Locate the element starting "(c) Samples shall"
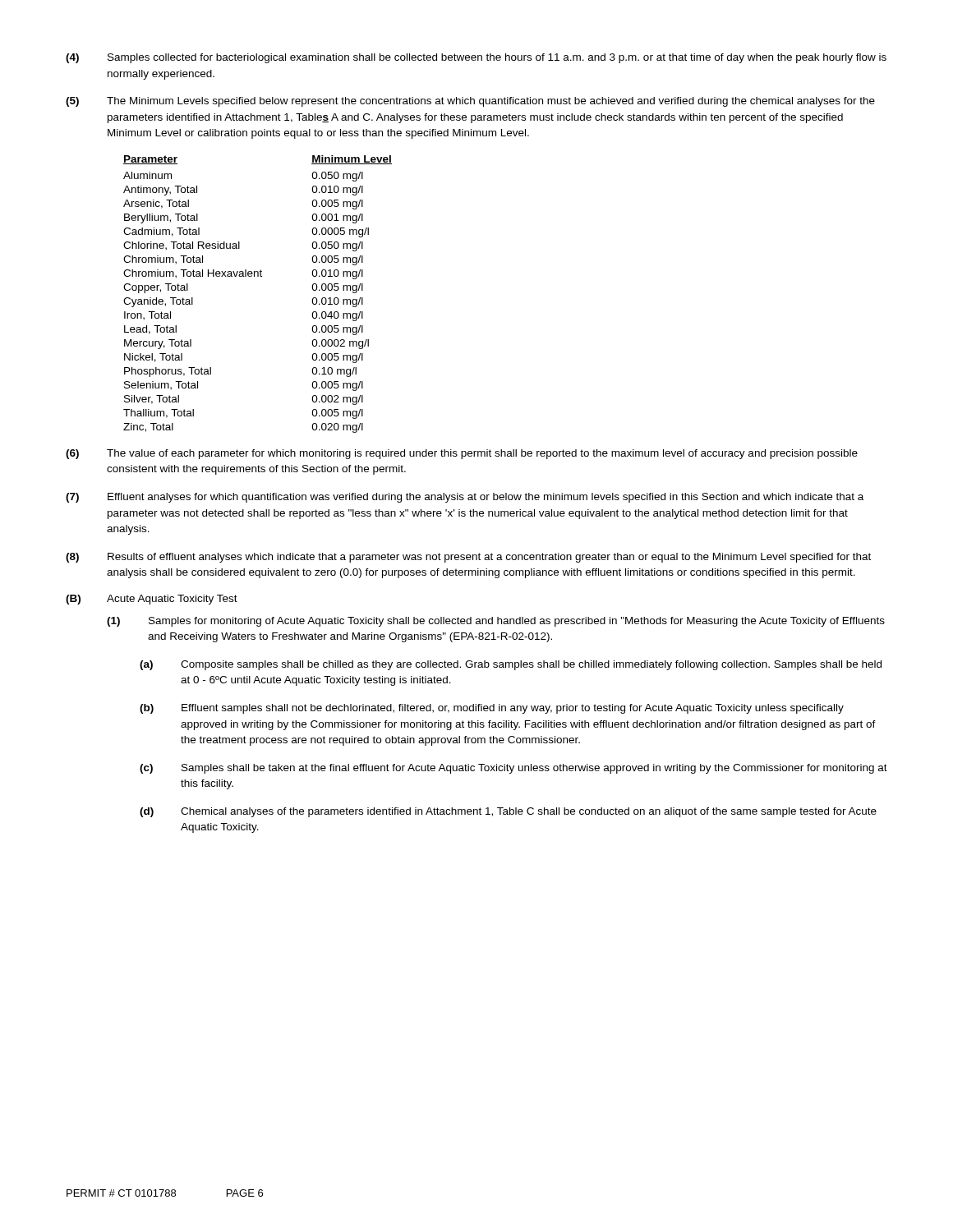The image size is (953, 1232). [x=513, y=776]
